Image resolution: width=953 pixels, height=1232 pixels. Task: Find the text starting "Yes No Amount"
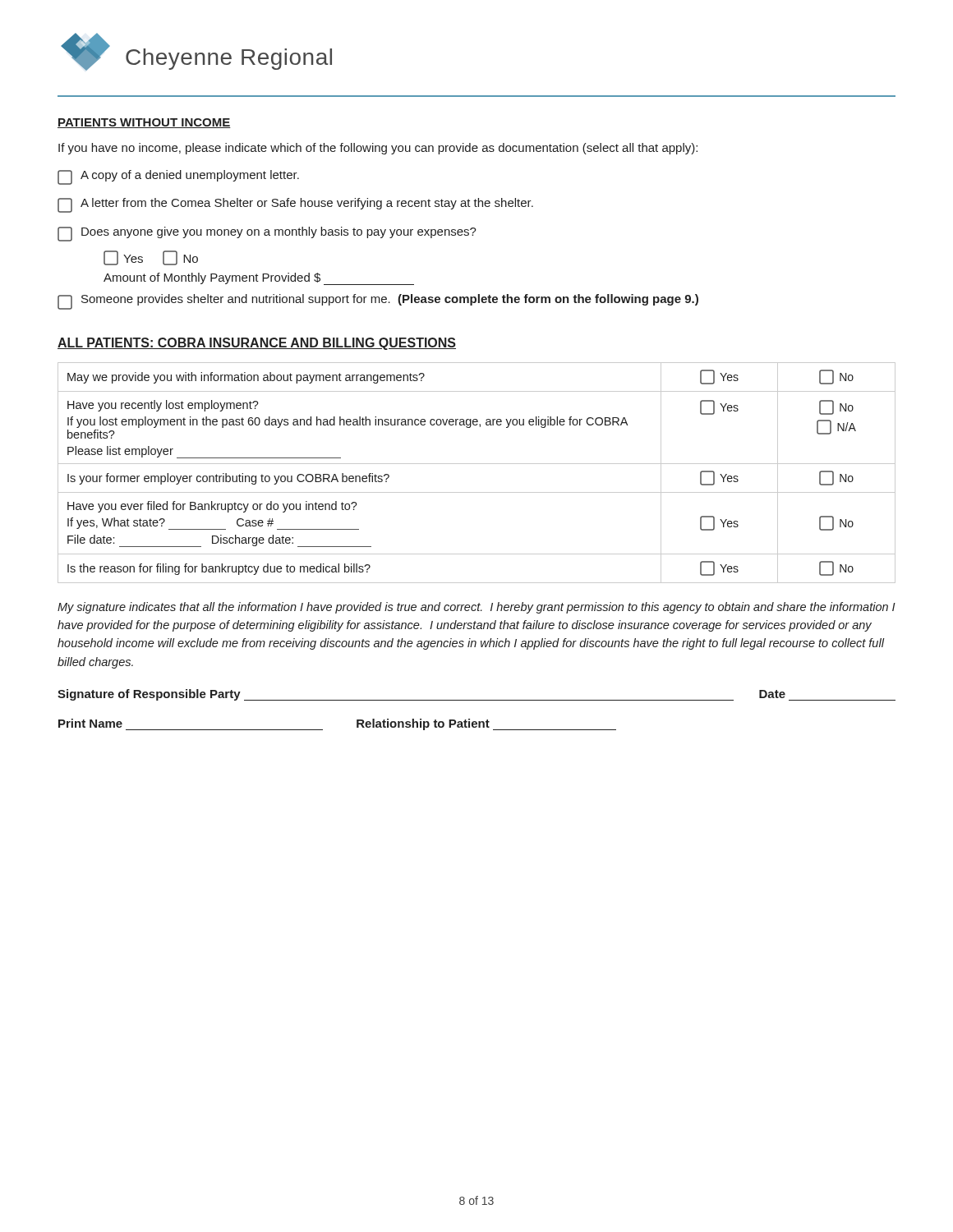[133, 257]
